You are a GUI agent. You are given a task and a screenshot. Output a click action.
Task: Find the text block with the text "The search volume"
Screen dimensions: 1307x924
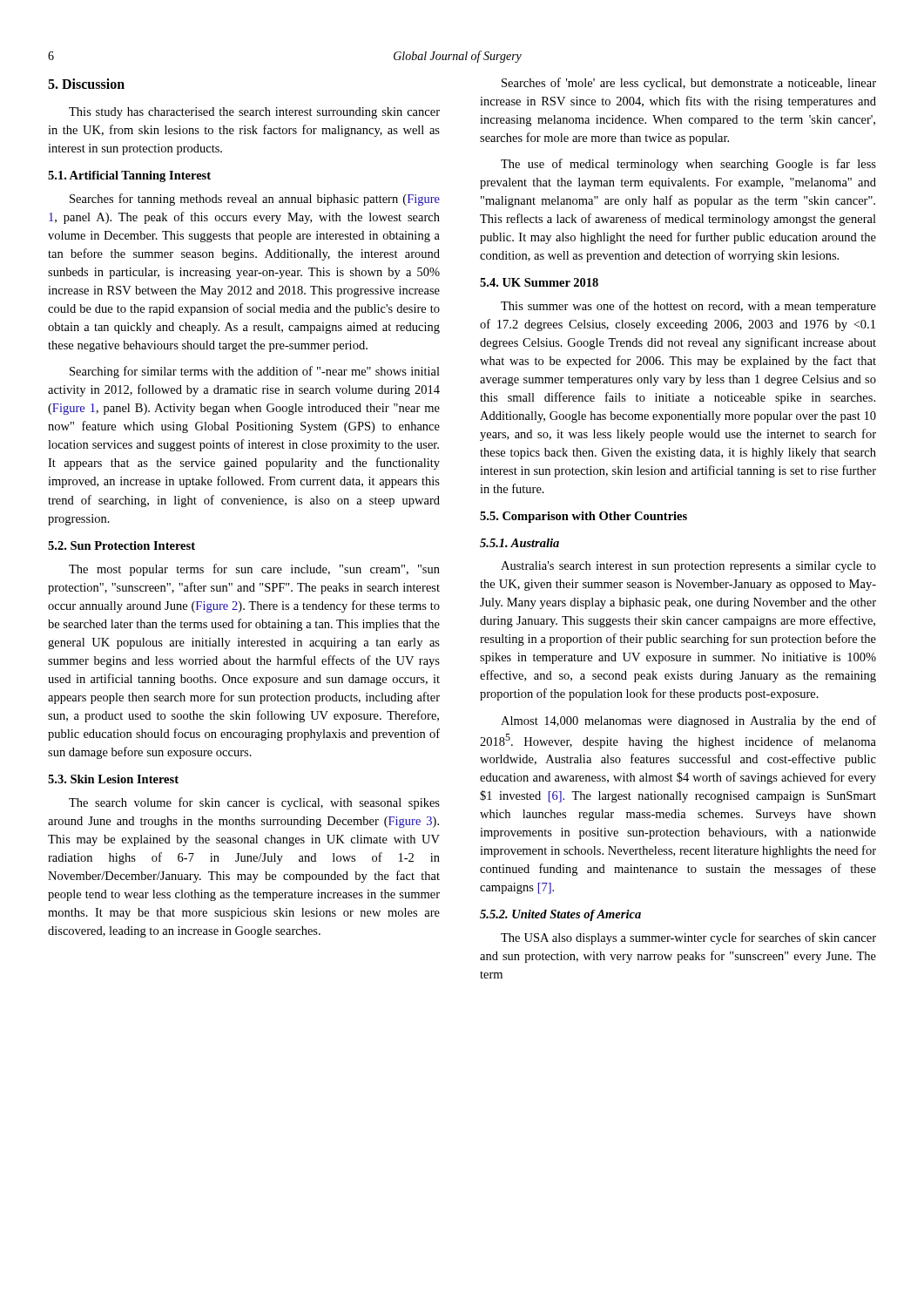pos(244,867)
